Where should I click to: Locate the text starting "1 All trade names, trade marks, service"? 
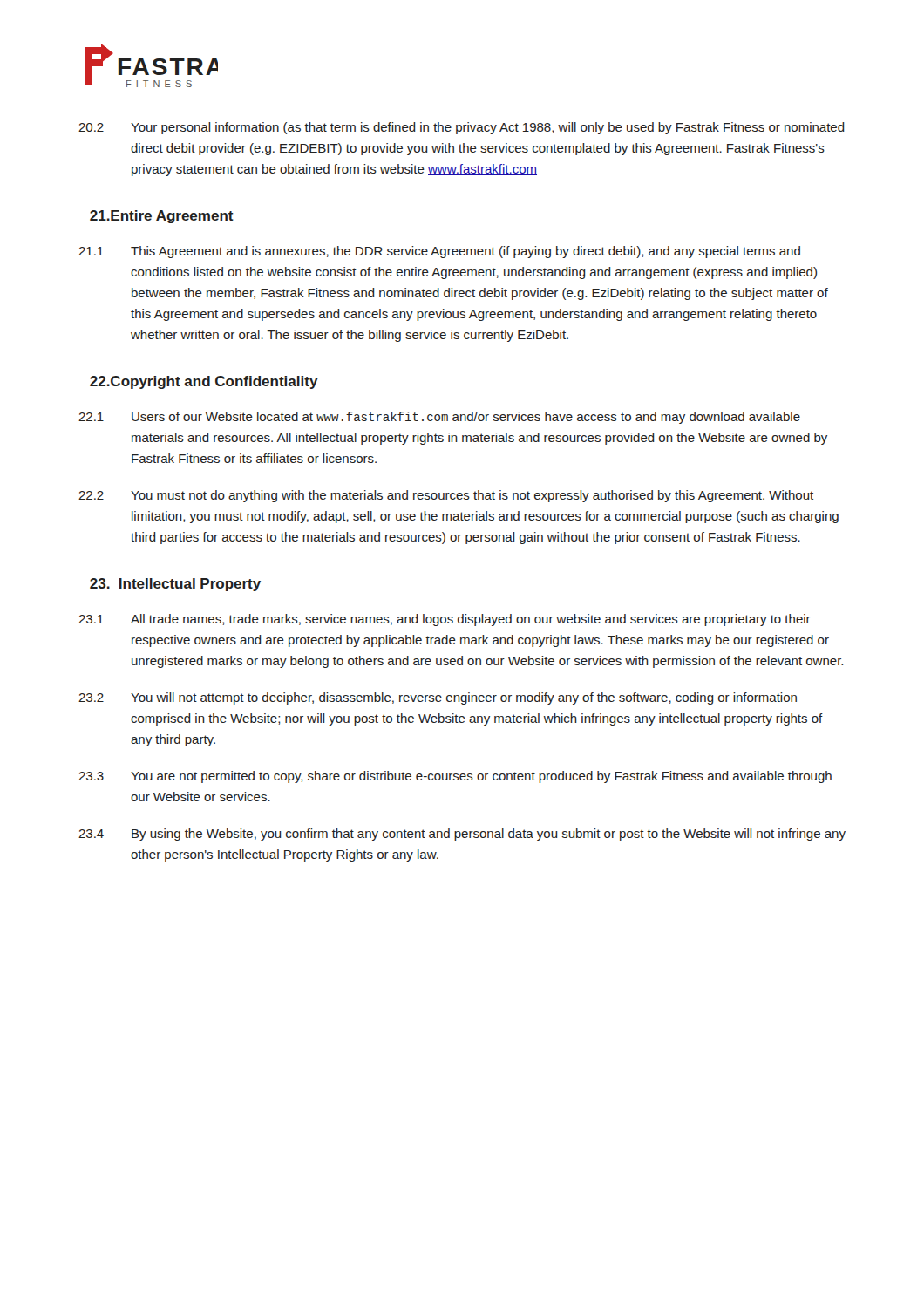click(462, 640)
